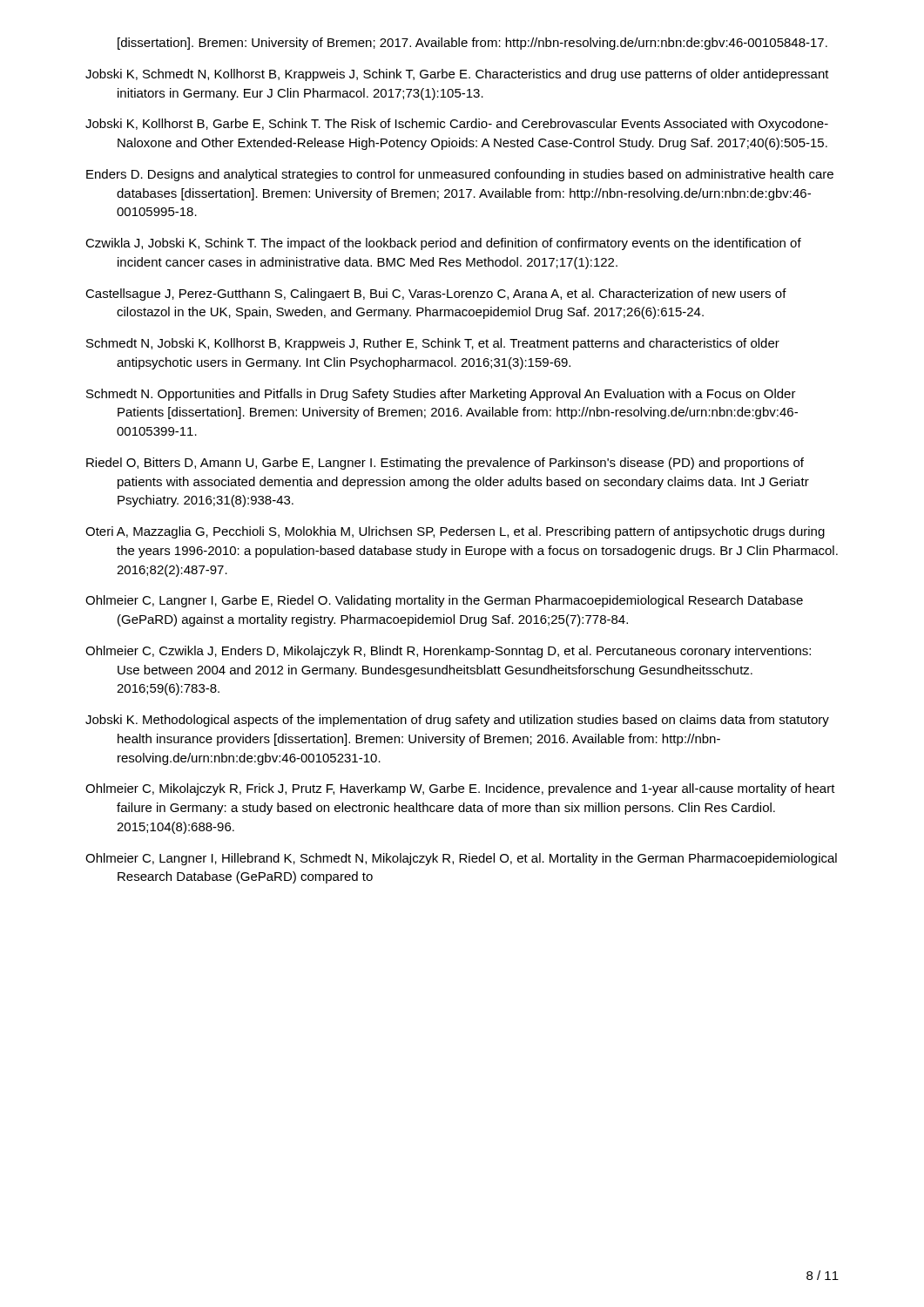
Task: Find the element starting "Czwikla J, Jobski K, Schink"
Action: tap(443, 252)
